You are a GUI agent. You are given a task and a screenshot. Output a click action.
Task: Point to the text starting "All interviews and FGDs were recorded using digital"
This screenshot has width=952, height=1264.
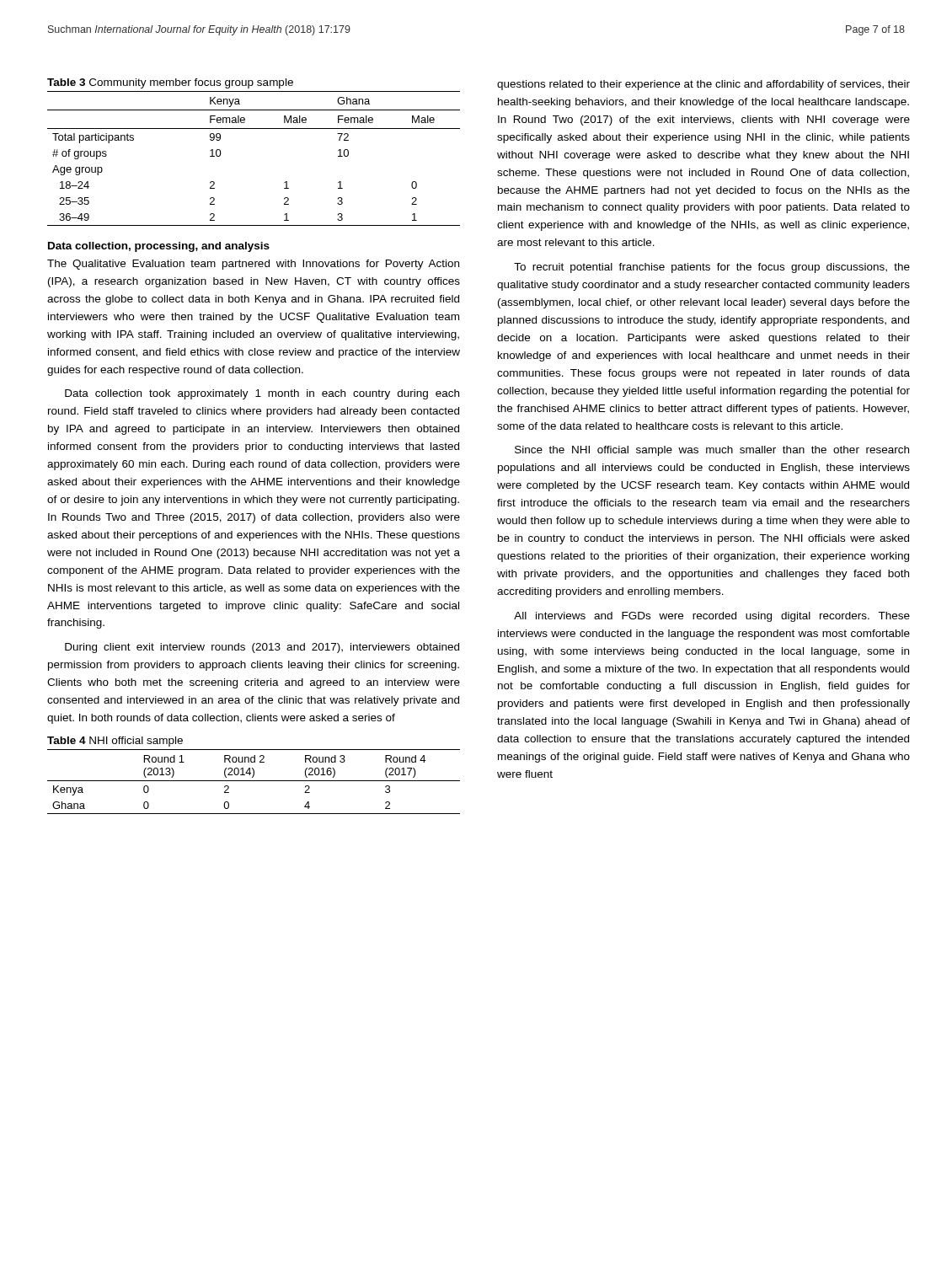pos(703,696)
